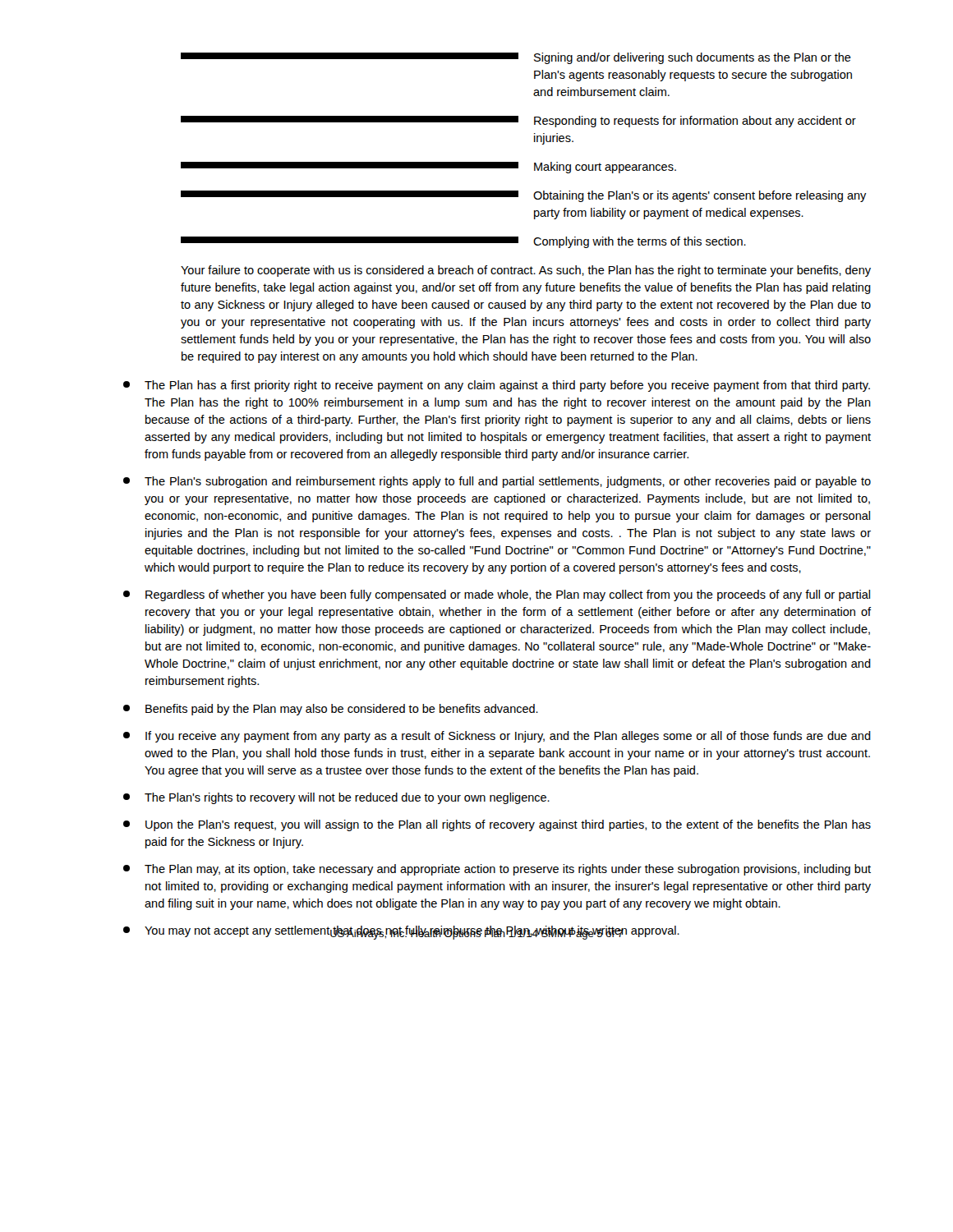Screen dimensions: 1232x953
Task: Point to the block beginning "Signing and/or delivering such documents"
Action: pyautogui.click(x=526, y=75)
